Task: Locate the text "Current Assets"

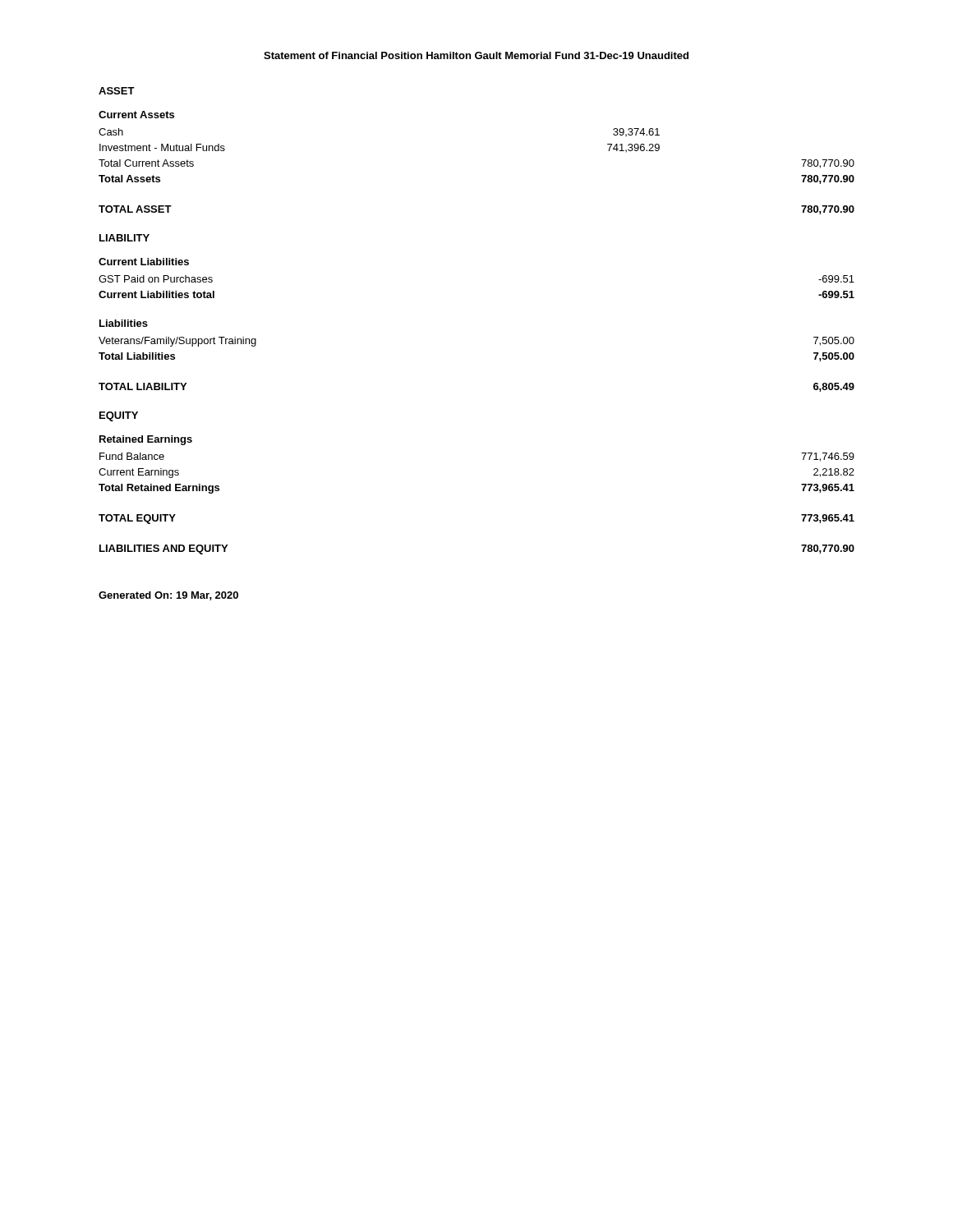Action: [x=137, y=115]
